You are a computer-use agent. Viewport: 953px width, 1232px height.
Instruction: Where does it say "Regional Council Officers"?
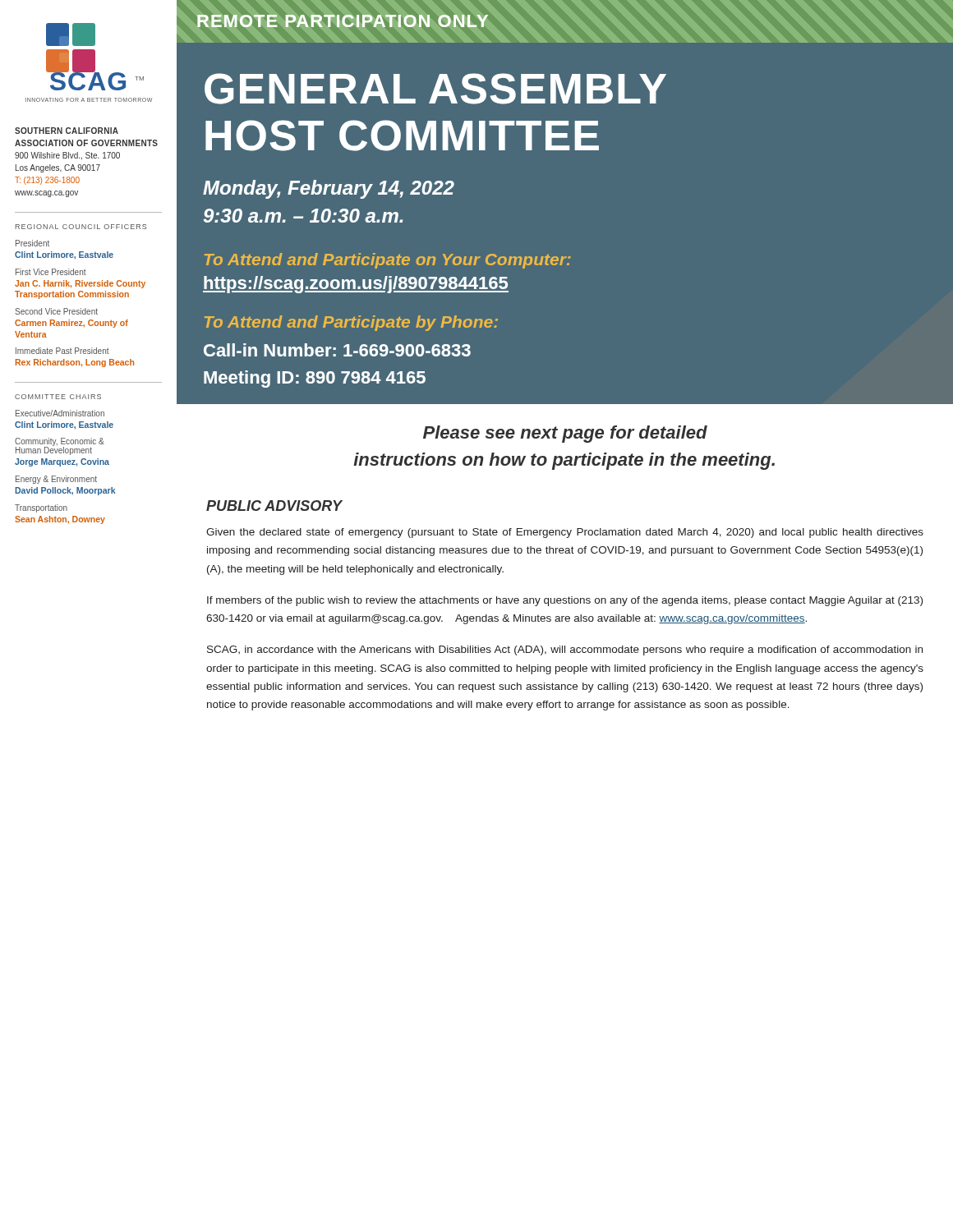(x=81, y=227)
